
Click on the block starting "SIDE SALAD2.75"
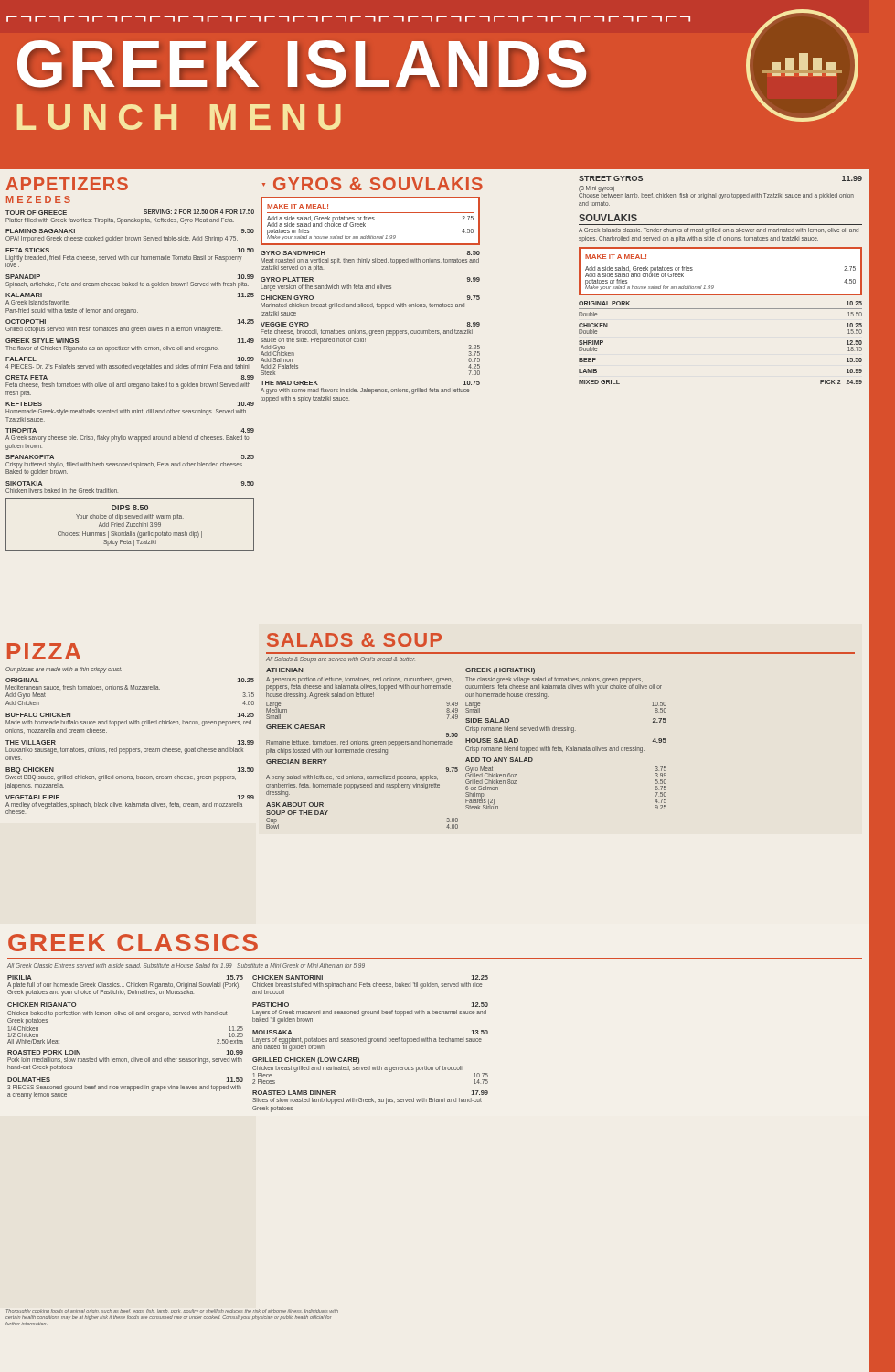[566, 721]
